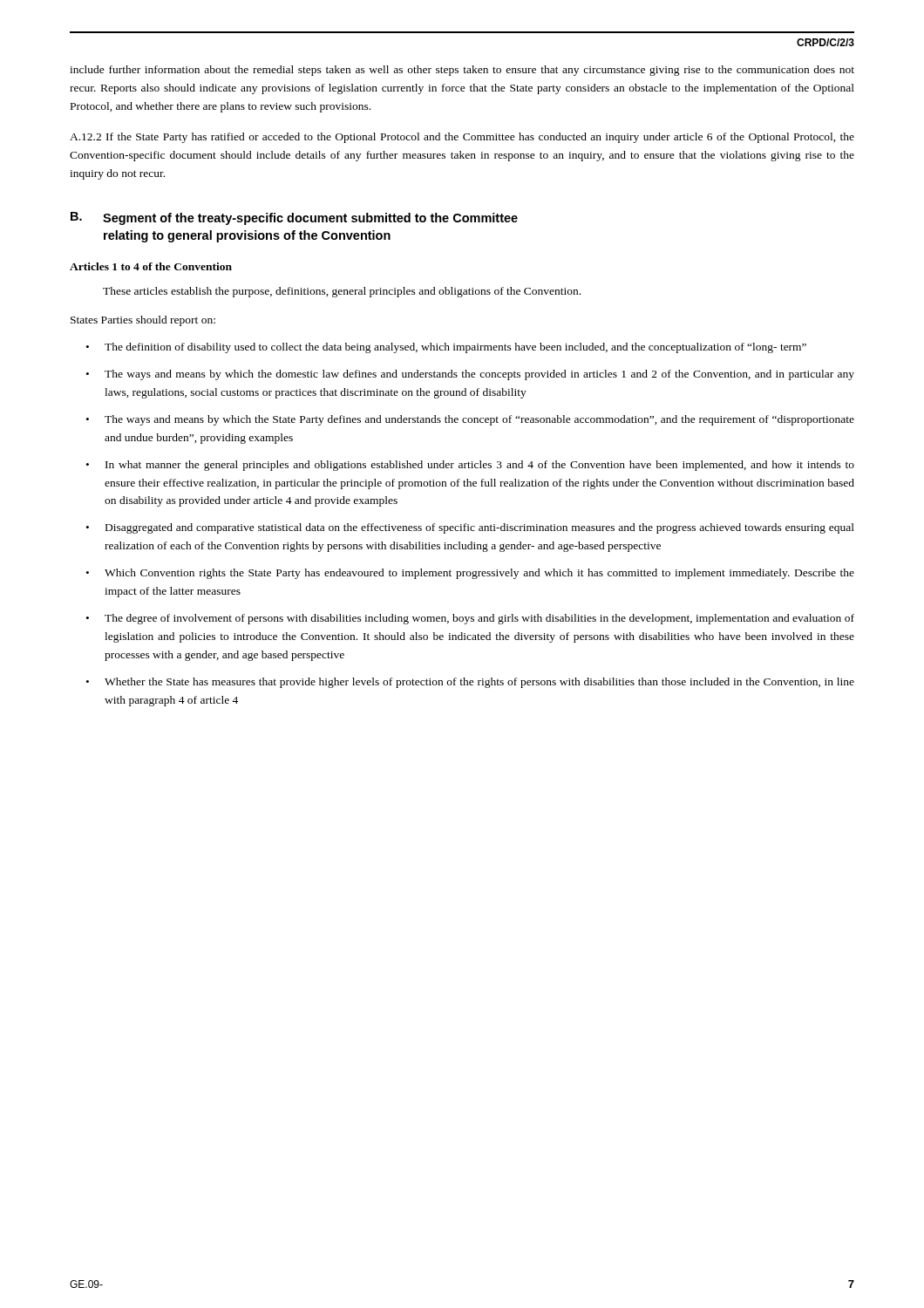Select the text block starting "These articles establish the"

click(342, 291)
